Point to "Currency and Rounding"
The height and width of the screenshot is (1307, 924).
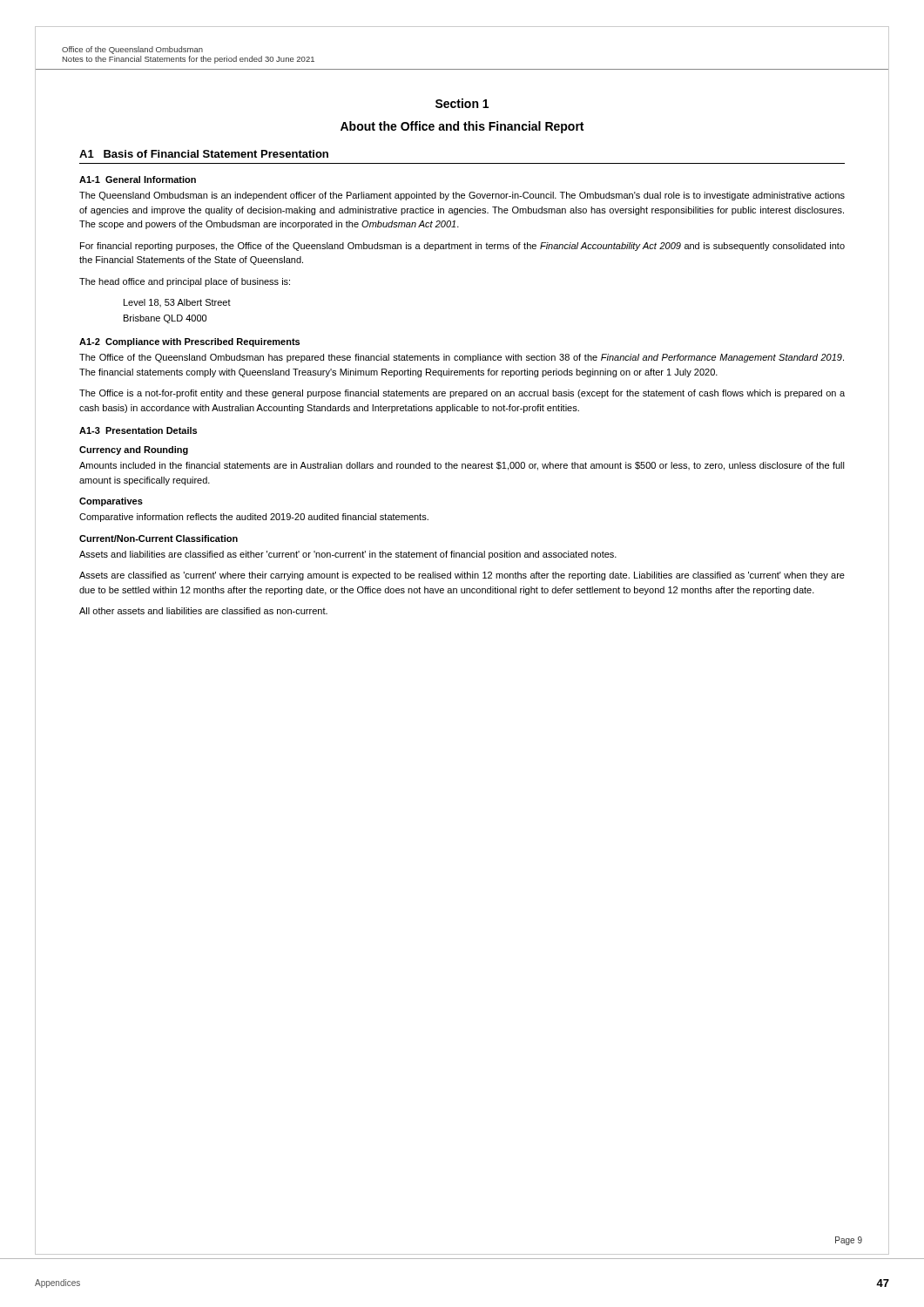click(134, 450)
